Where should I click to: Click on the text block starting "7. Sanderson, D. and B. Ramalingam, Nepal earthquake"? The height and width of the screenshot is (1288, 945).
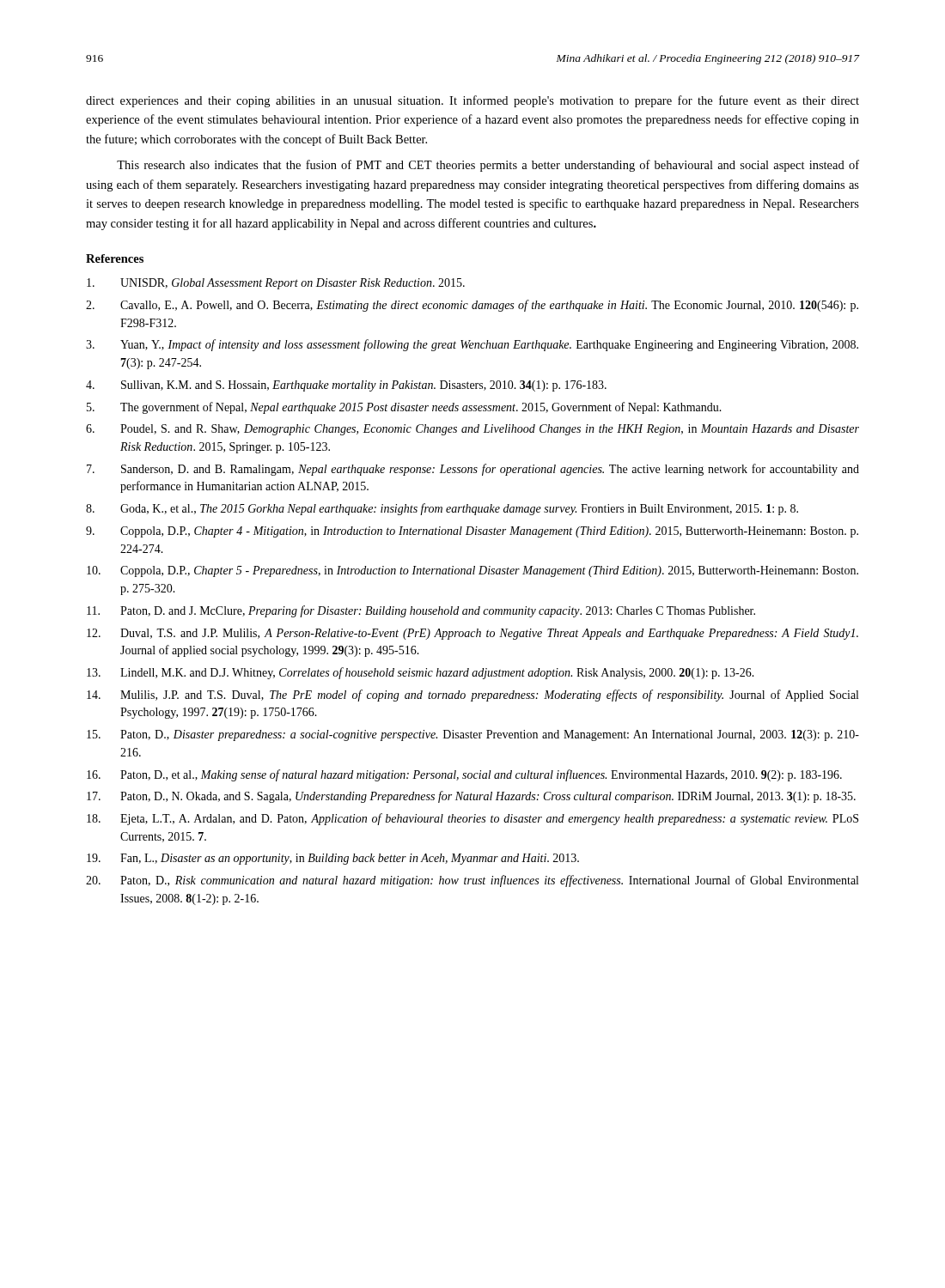[472, 479]
